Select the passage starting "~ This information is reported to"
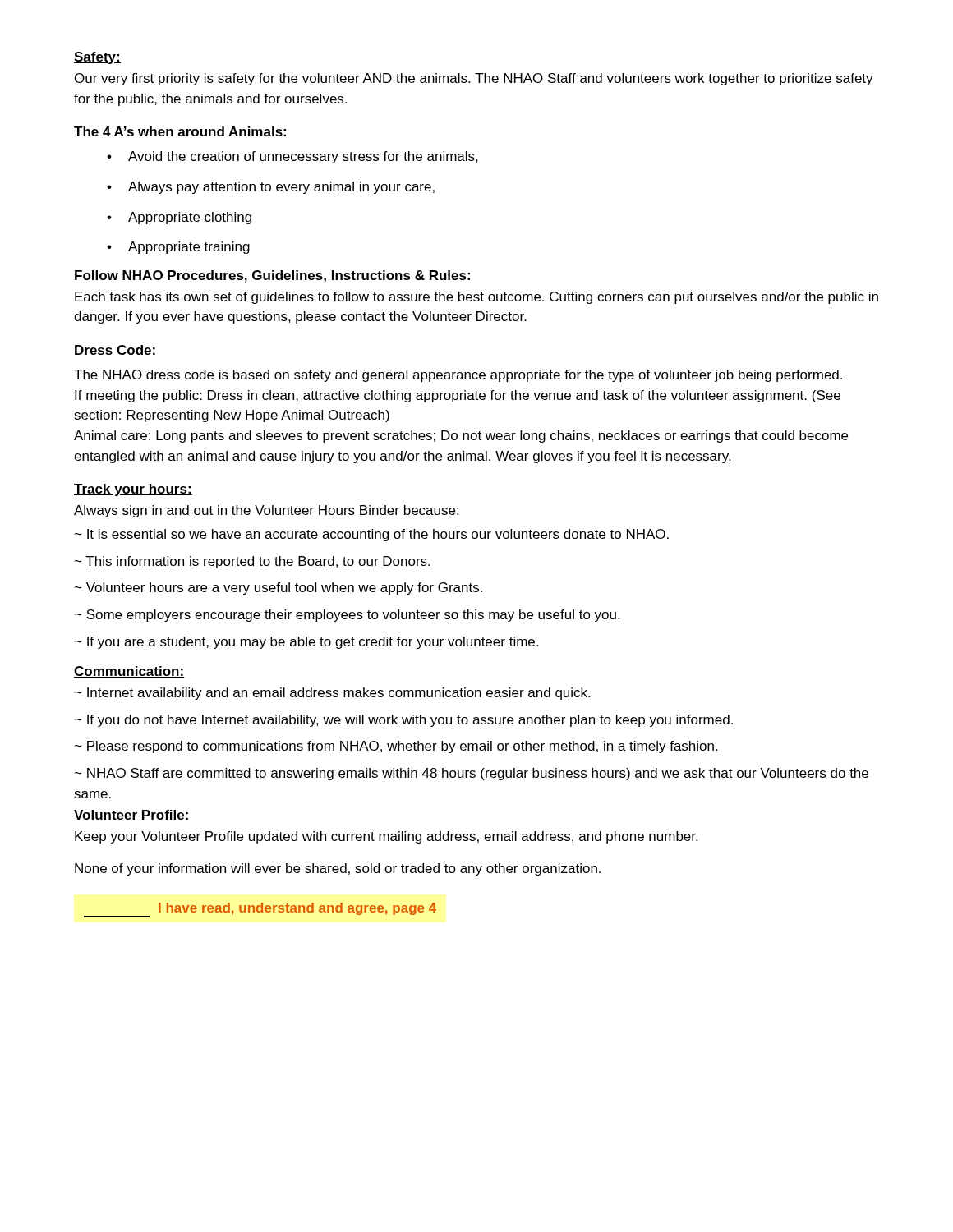 click(253, 561)
